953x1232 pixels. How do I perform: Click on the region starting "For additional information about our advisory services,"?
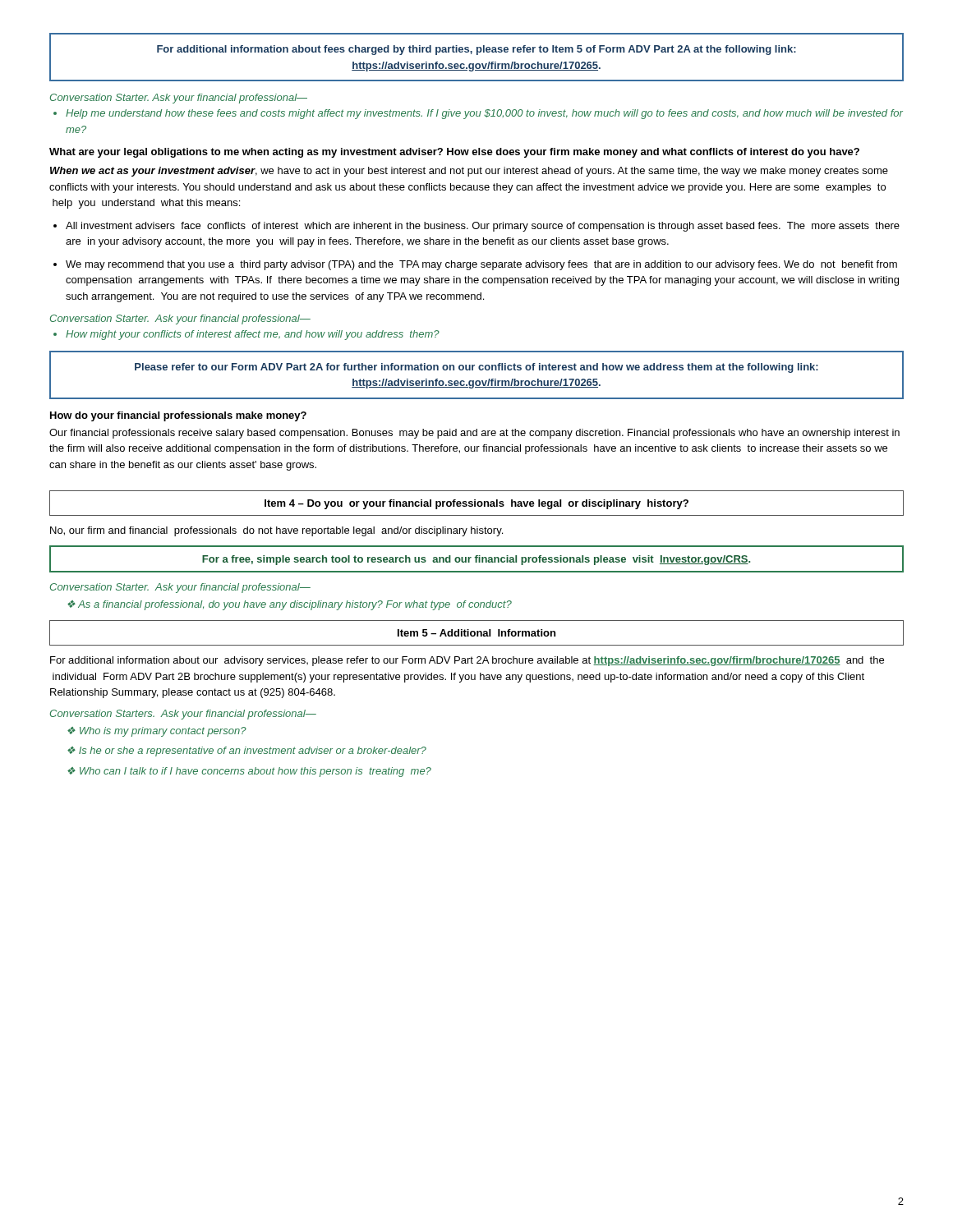[467, 676]
